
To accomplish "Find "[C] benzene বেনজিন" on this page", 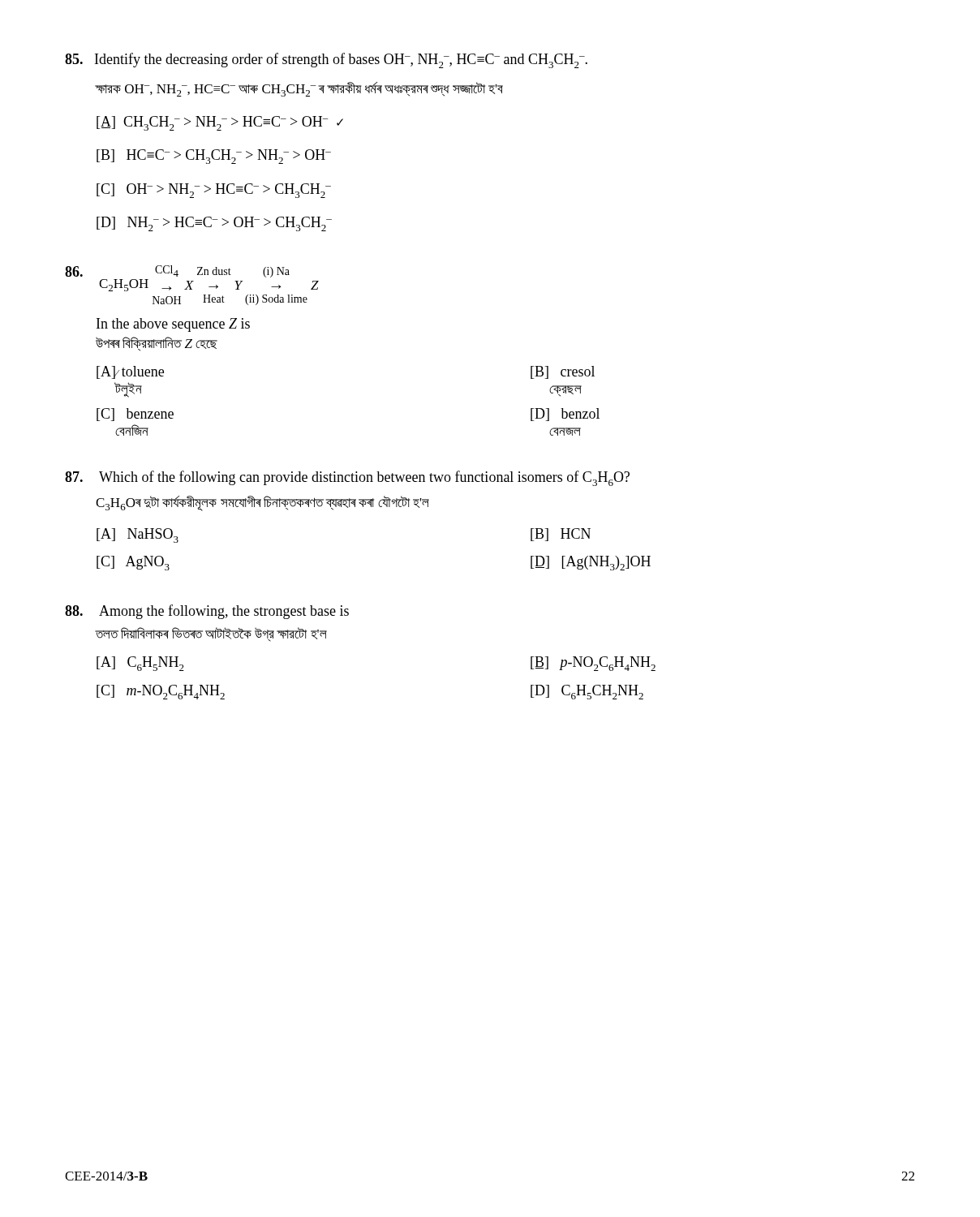I will tap(135, 422).
